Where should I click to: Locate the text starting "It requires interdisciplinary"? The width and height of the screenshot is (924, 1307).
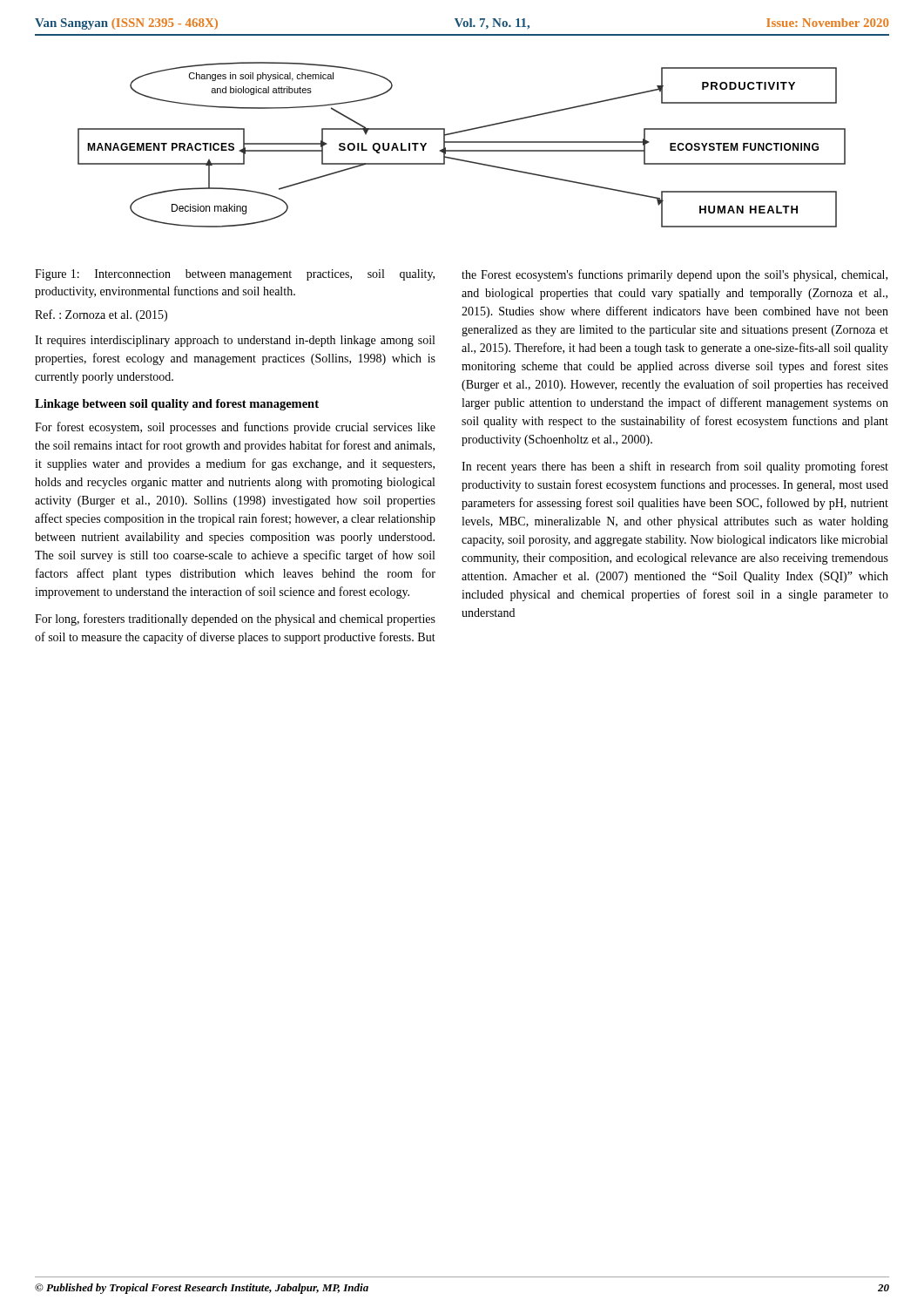click(235, 359)
